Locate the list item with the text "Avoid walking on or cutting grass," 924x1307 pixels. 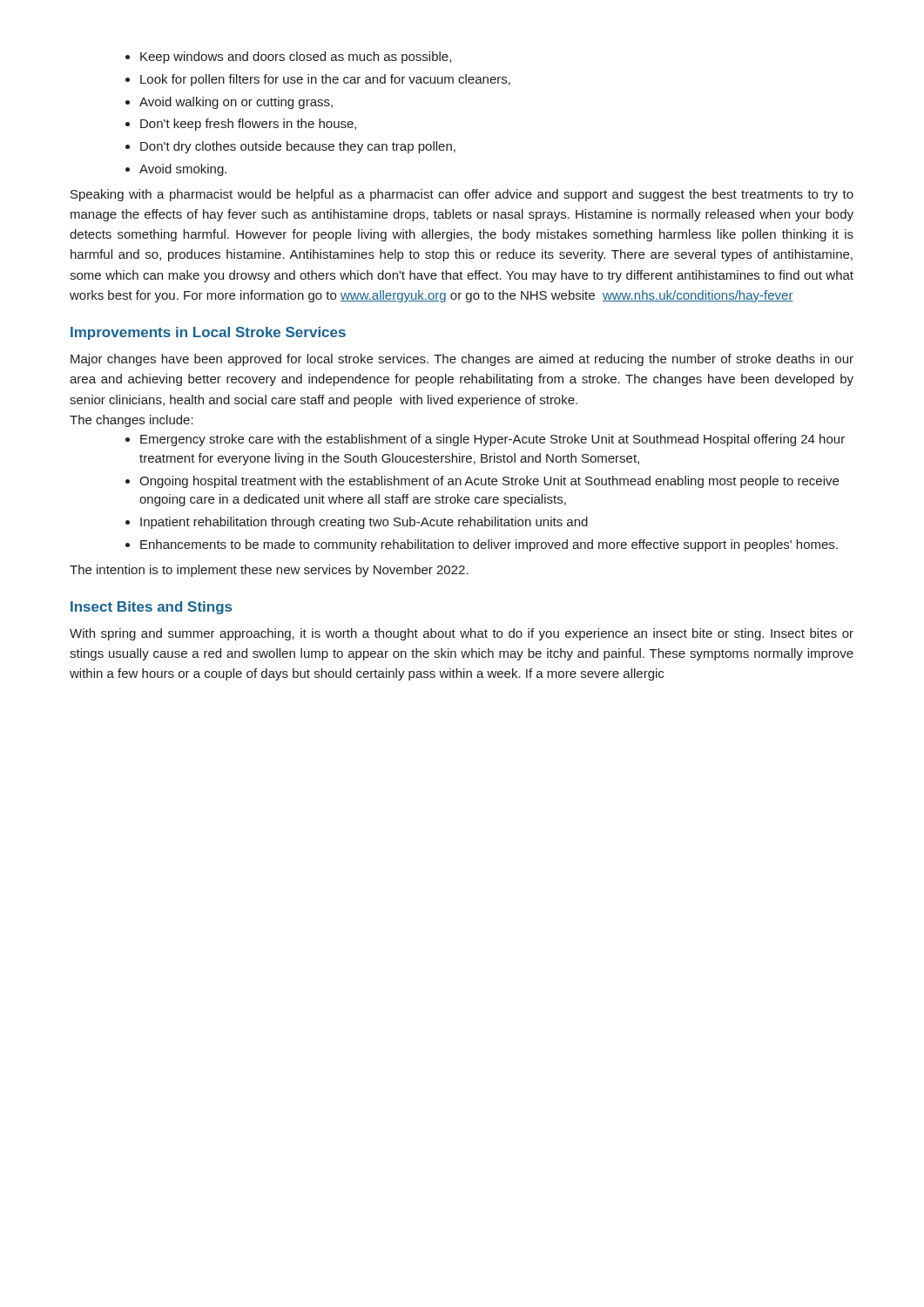[236, 103]
